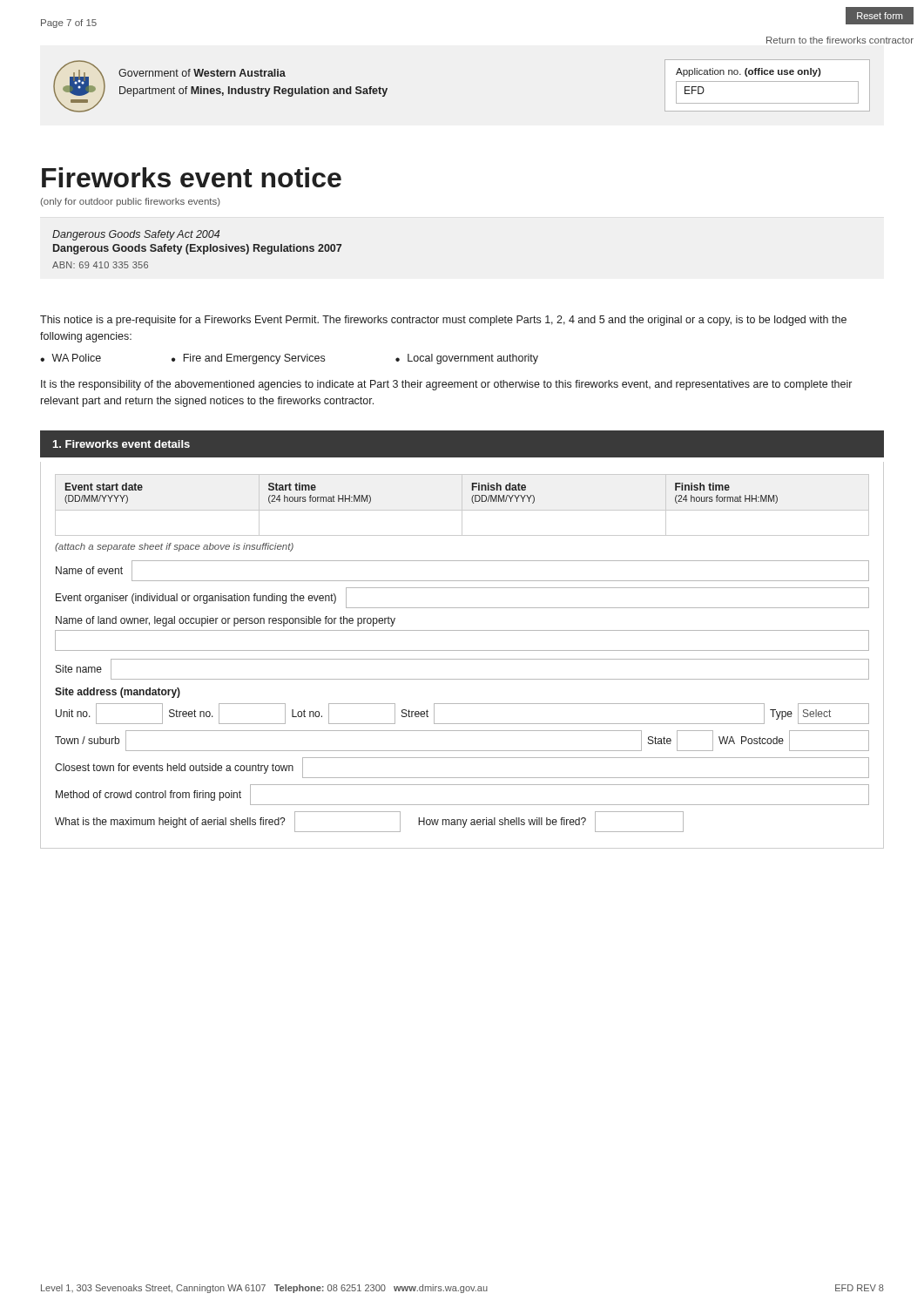Find a table

pyautogui.click(x=462, y=505)
